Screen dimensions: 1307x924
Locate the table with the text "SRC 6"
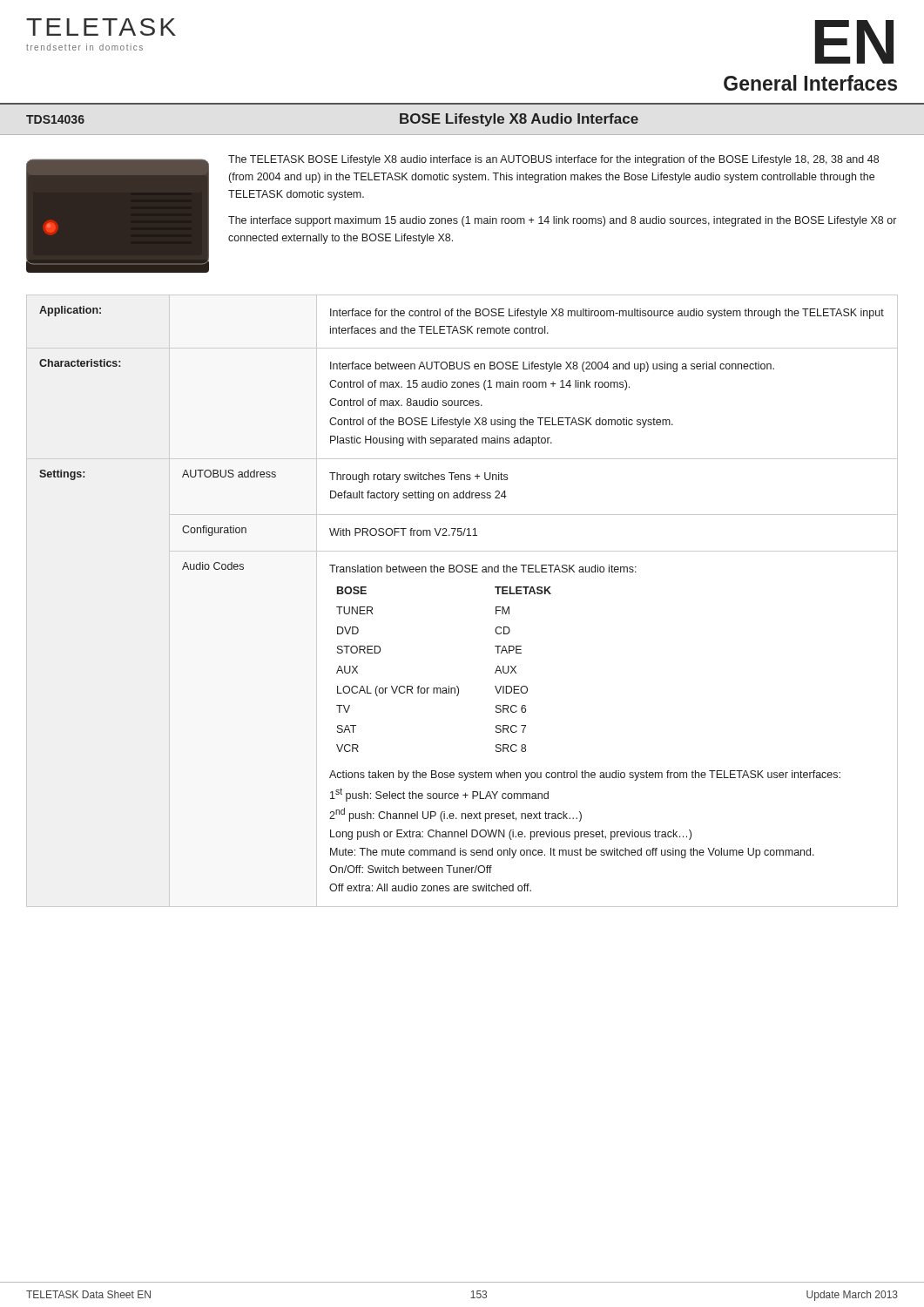coord(462,601)
